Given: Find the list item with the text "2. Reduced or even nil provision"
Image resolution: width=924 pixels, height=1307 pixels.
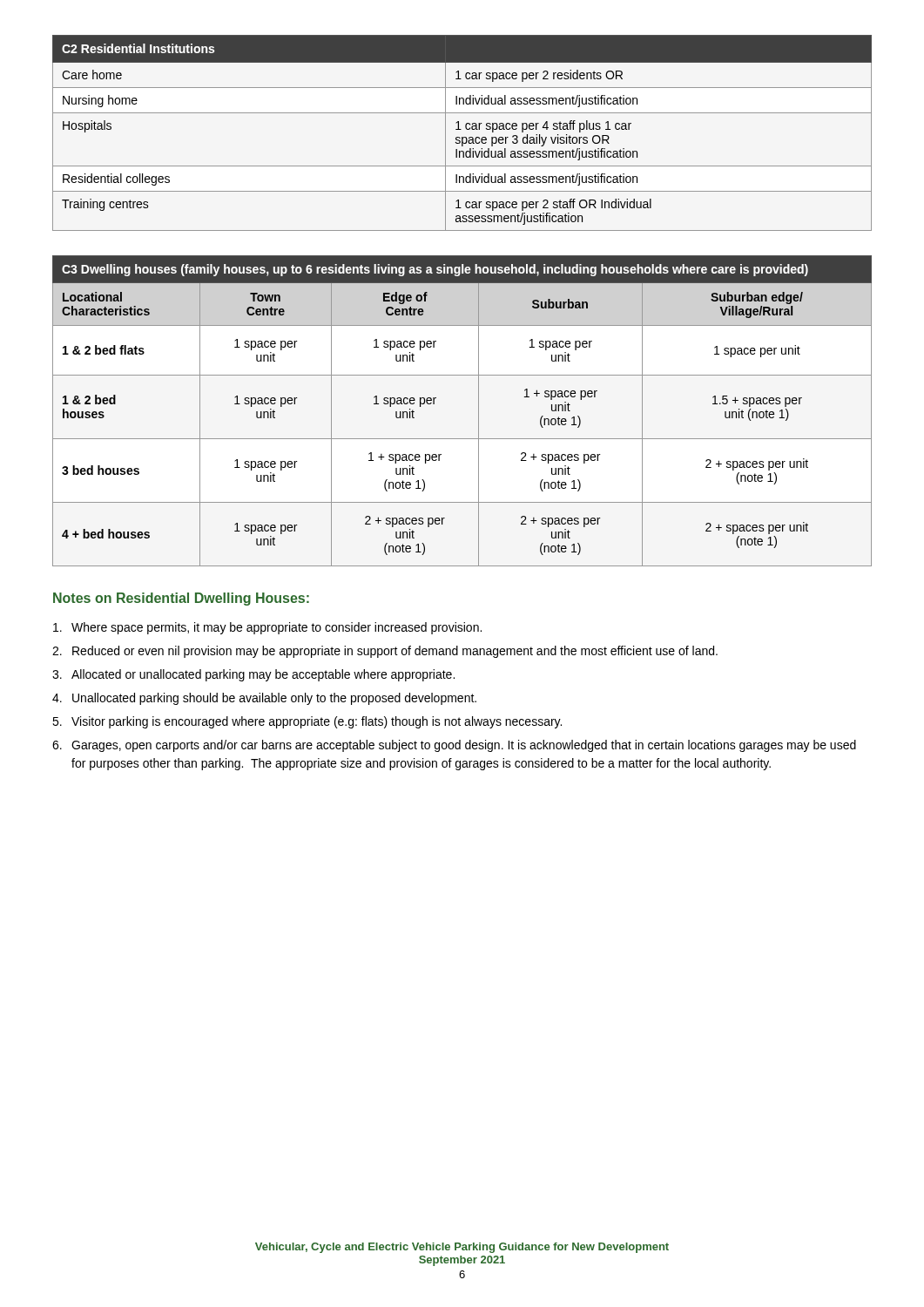Looking at the screenshot, I should [x=462, y=651].
